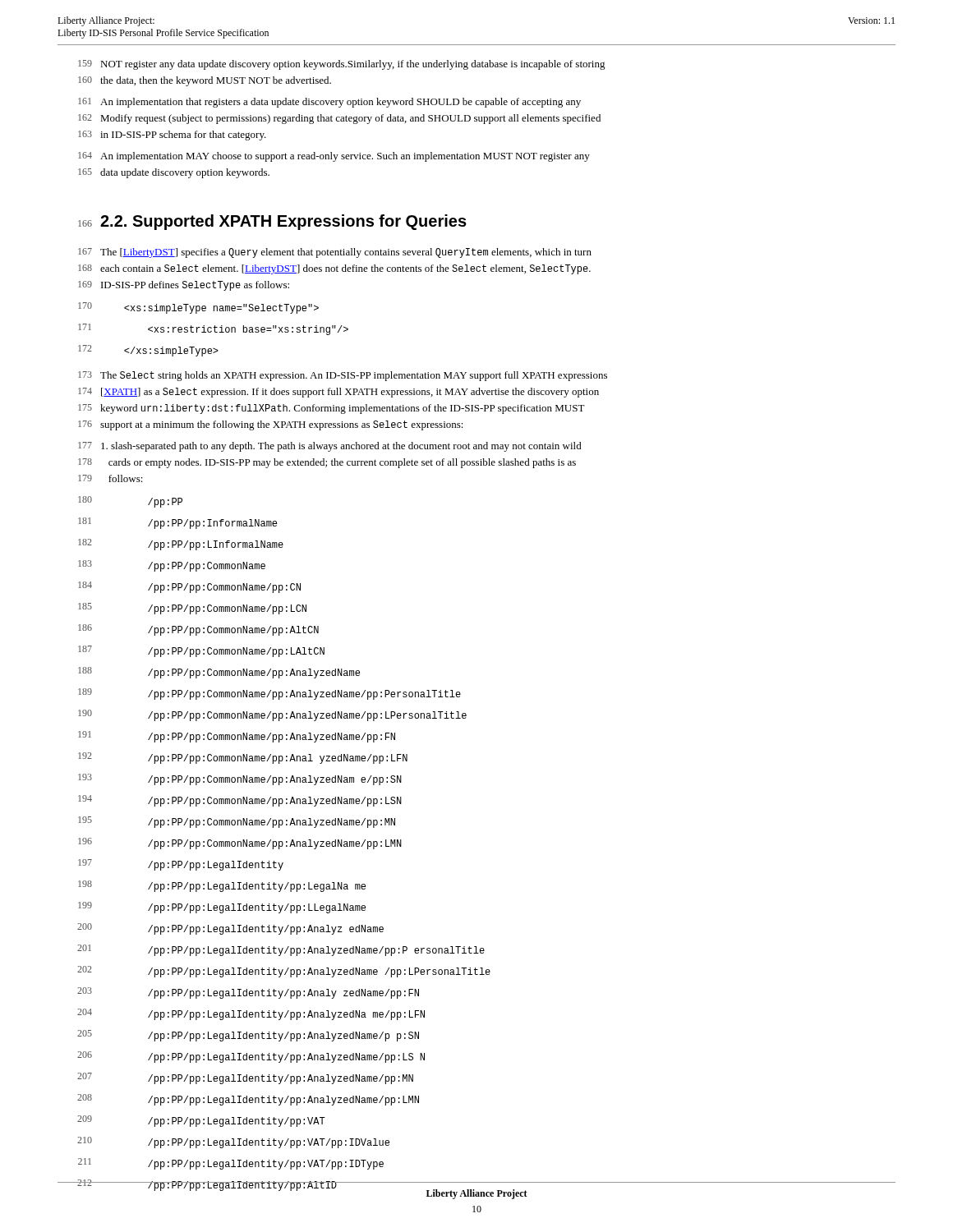
Task: Point to the text block starting "164 An implementation MAY"
Action: click(x=476, y=164)
